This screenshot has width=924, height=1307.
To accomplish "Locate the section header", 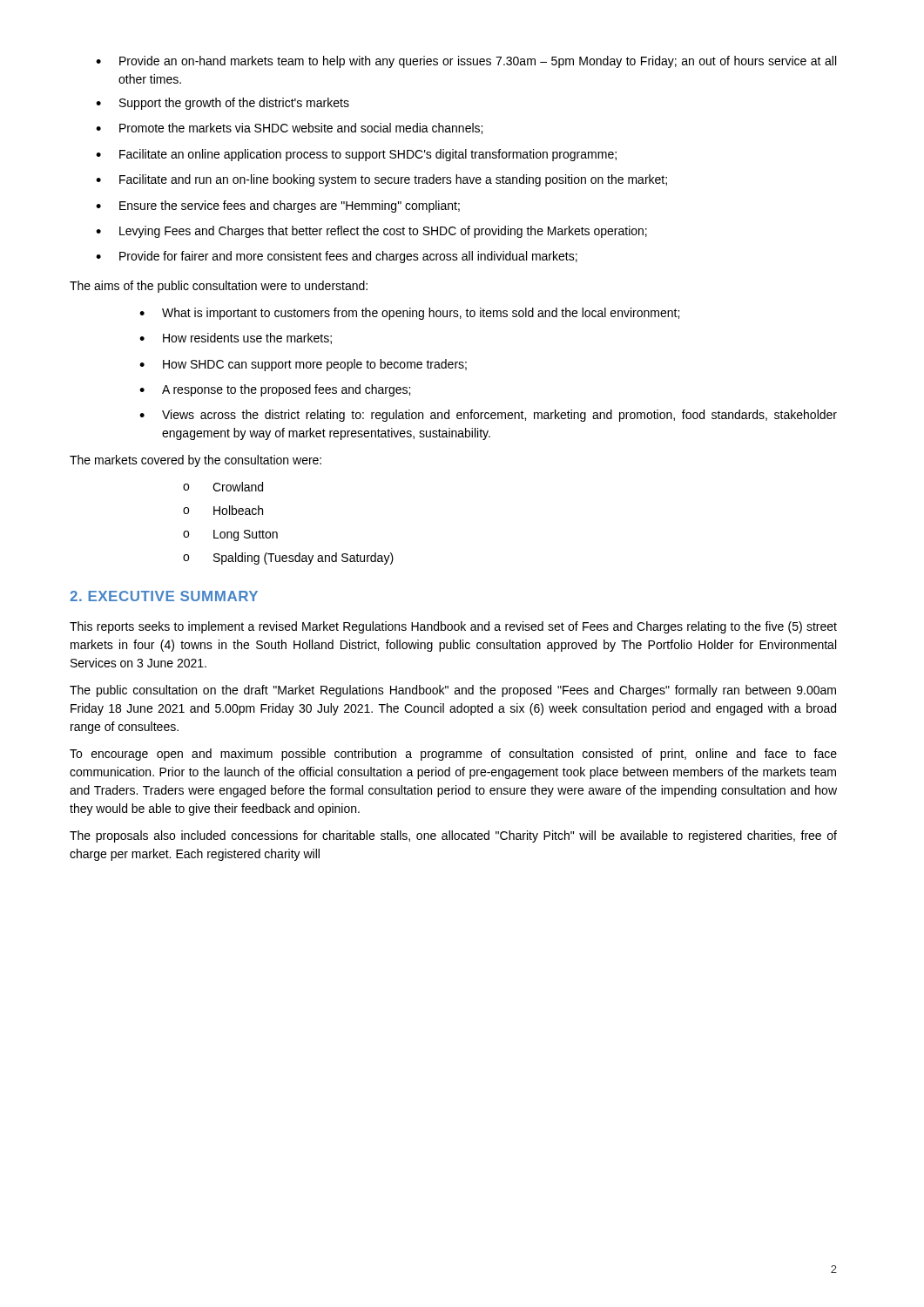I will coord(164,597).
